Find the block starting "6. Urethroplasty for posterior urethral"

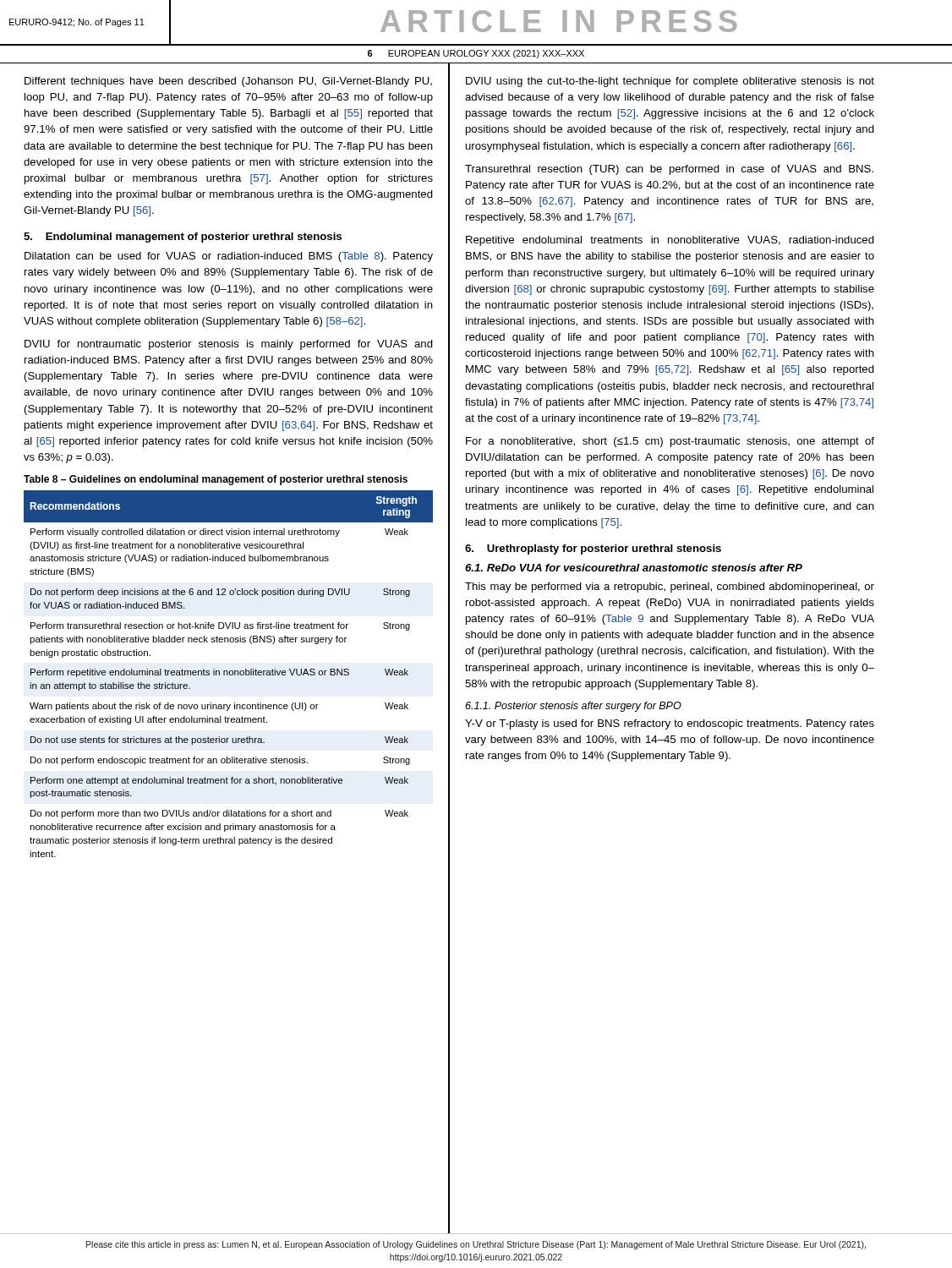click(593, 548)
